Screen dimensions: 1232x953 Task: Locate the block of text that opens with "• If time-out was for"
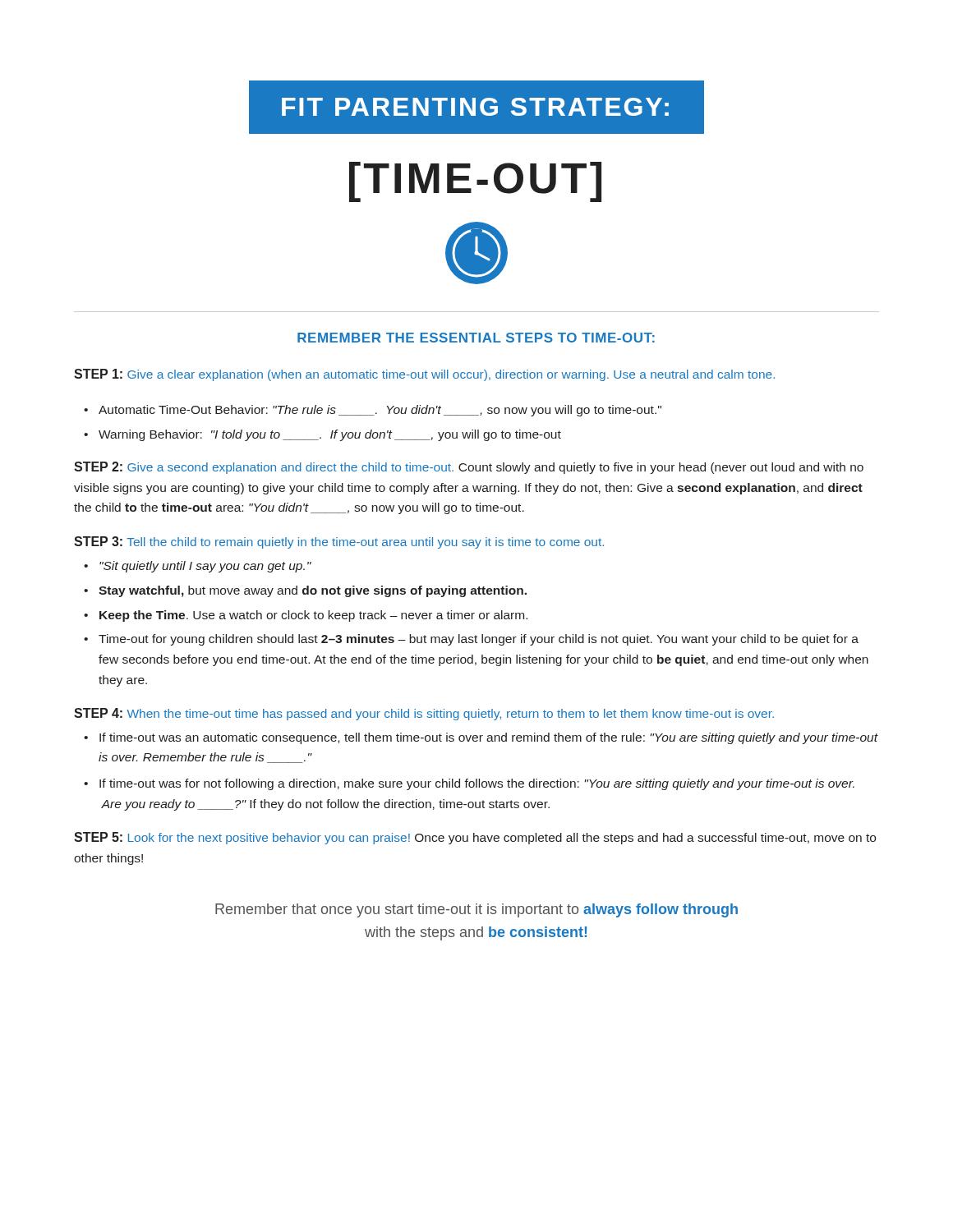(x=477, y=792)
